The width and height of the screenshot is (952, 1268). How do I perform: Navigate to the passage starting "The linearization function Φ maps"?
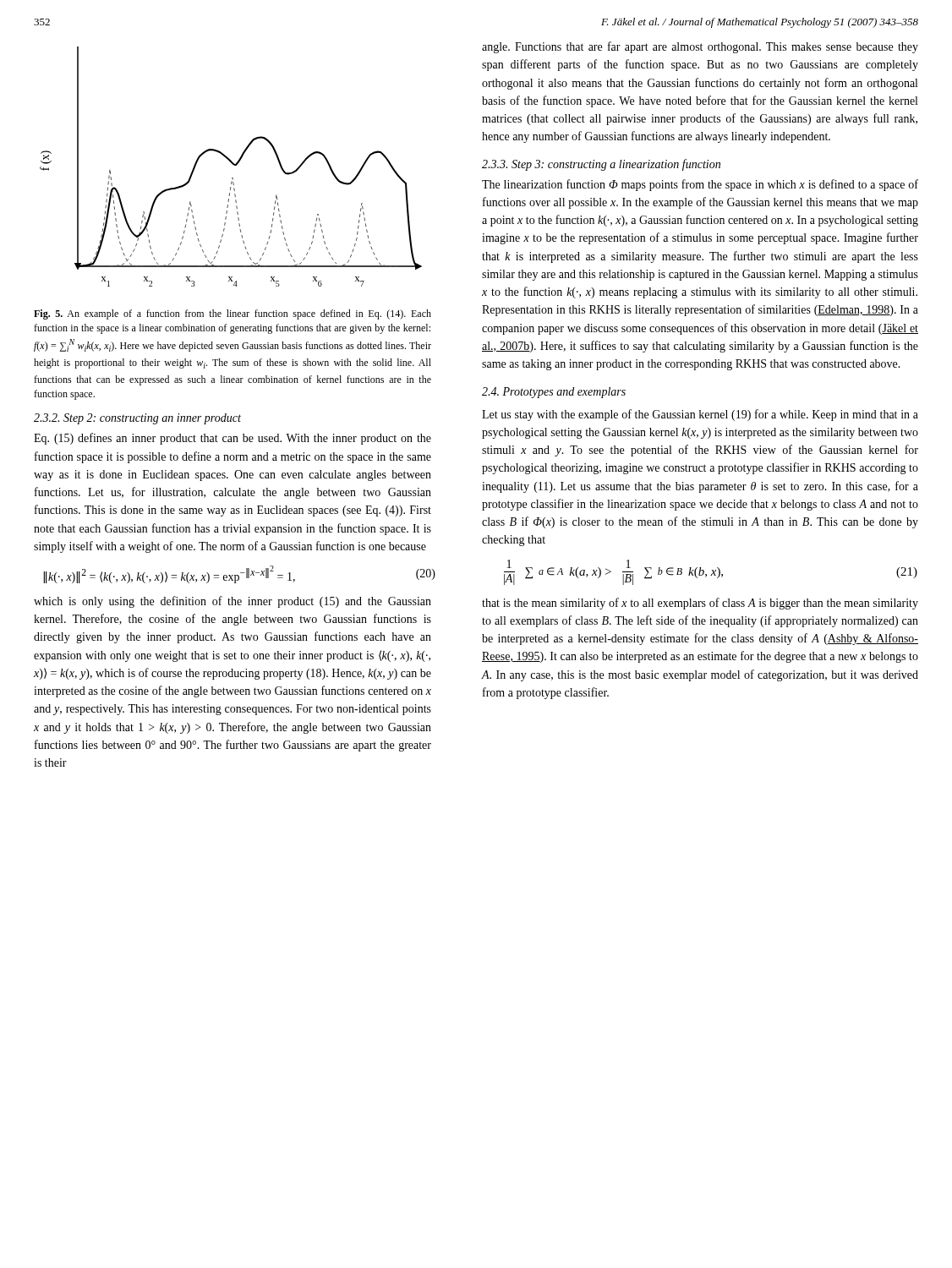(700, 274)
